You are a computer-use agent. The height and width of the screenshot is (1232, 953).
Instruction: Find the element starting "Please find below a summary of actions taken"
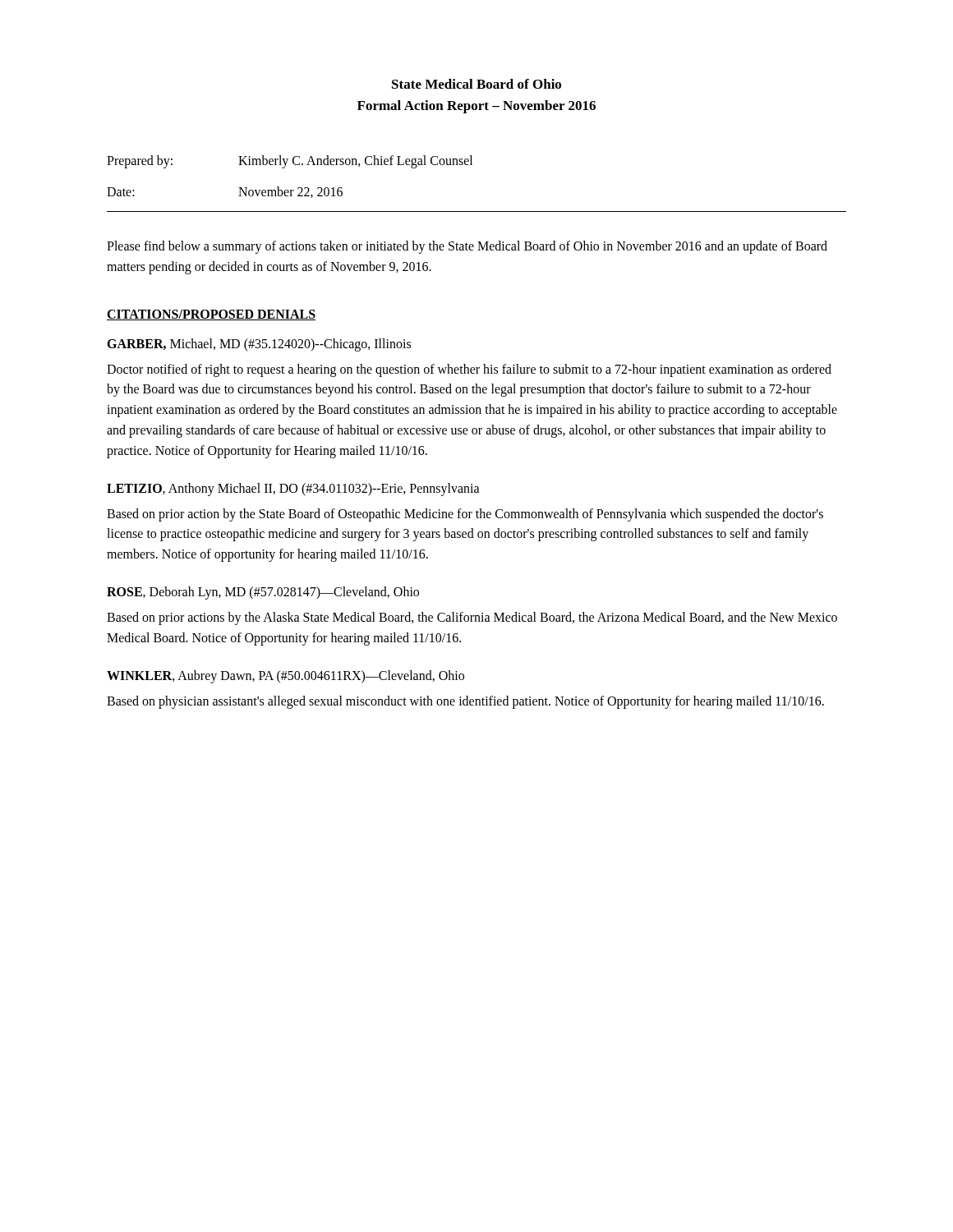[467, 256]
